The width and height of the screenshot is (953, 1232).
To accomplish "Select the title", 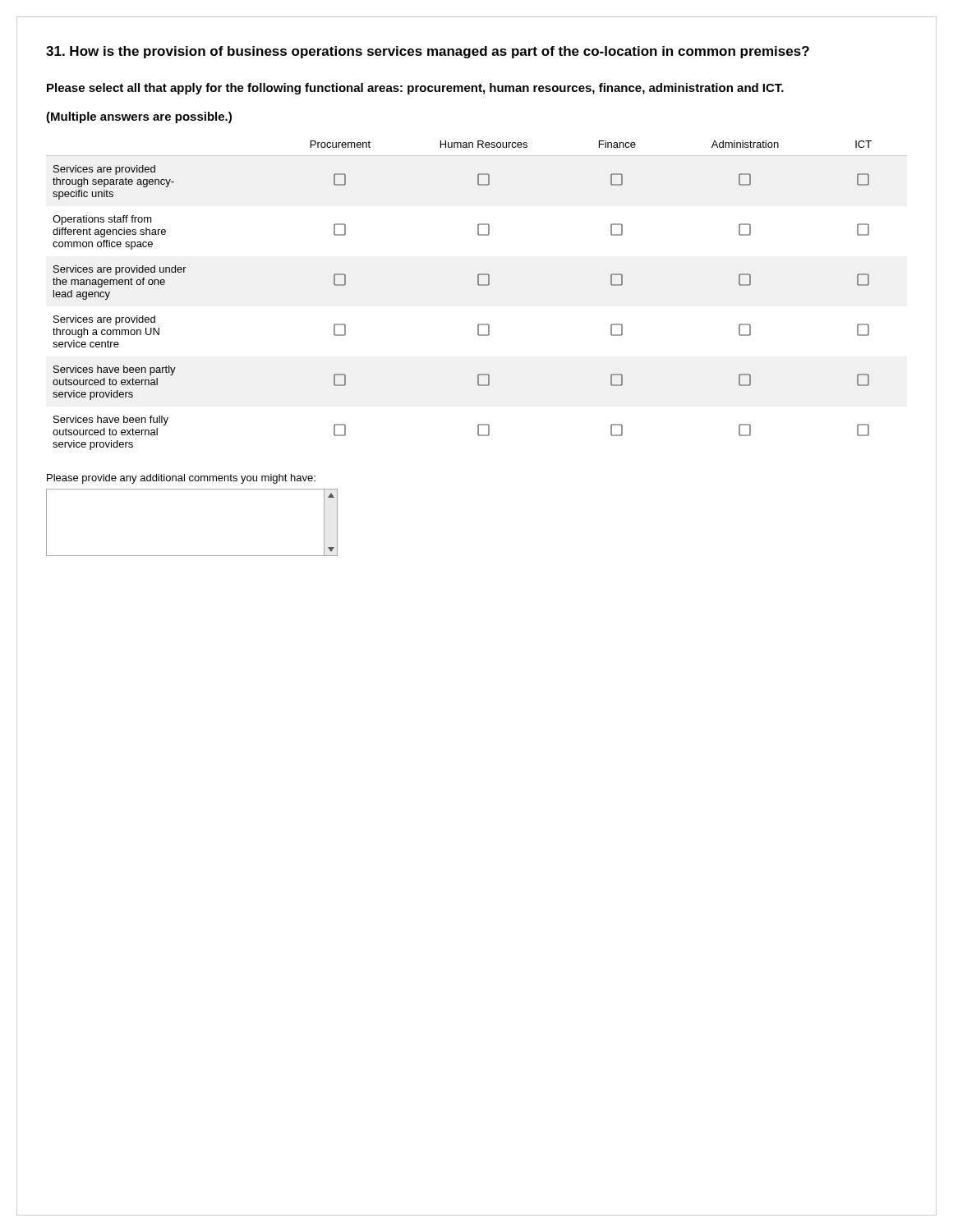I will point(428,51).
